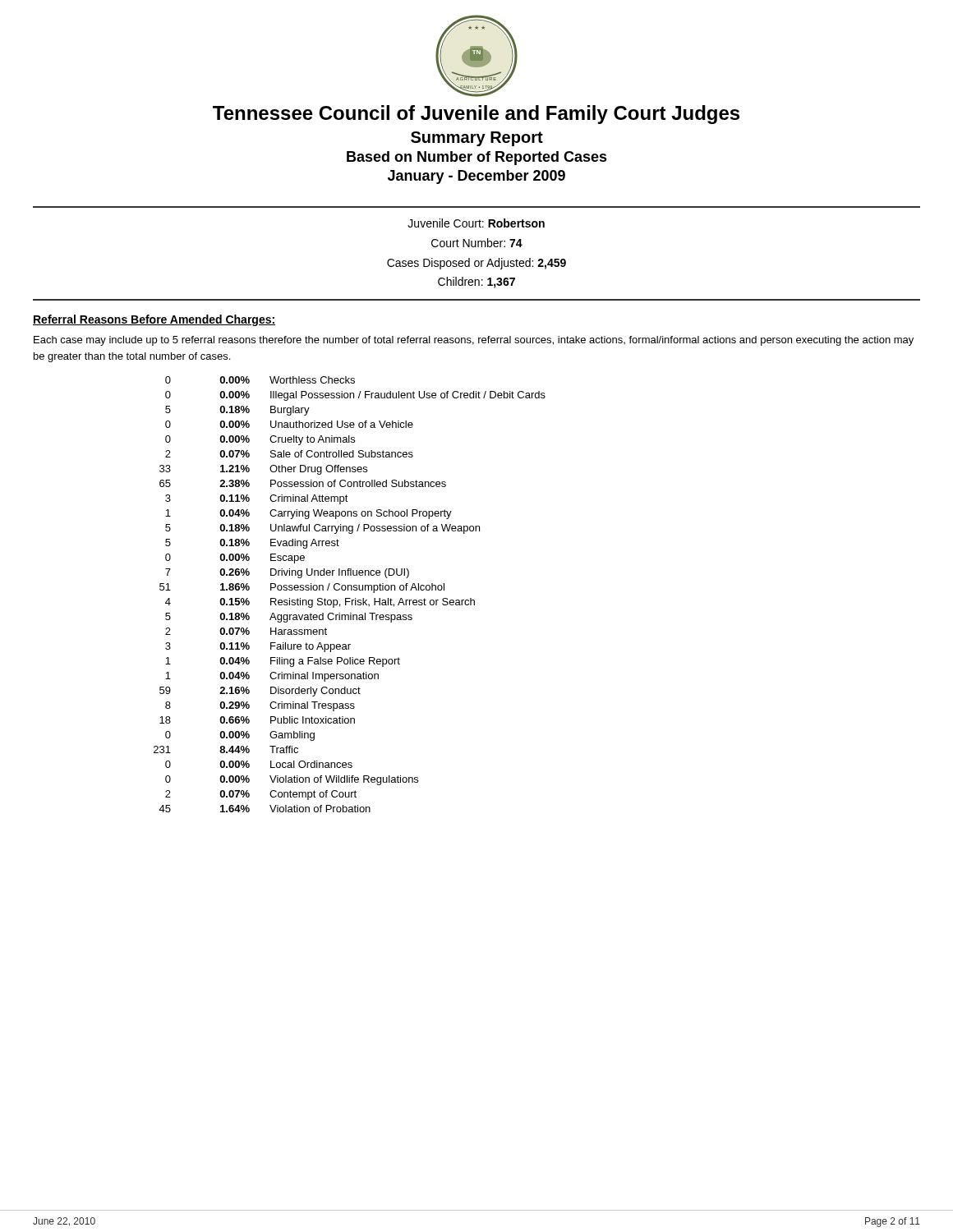Locate the logo
953x1232 pixels.
[x=476, y=56]
